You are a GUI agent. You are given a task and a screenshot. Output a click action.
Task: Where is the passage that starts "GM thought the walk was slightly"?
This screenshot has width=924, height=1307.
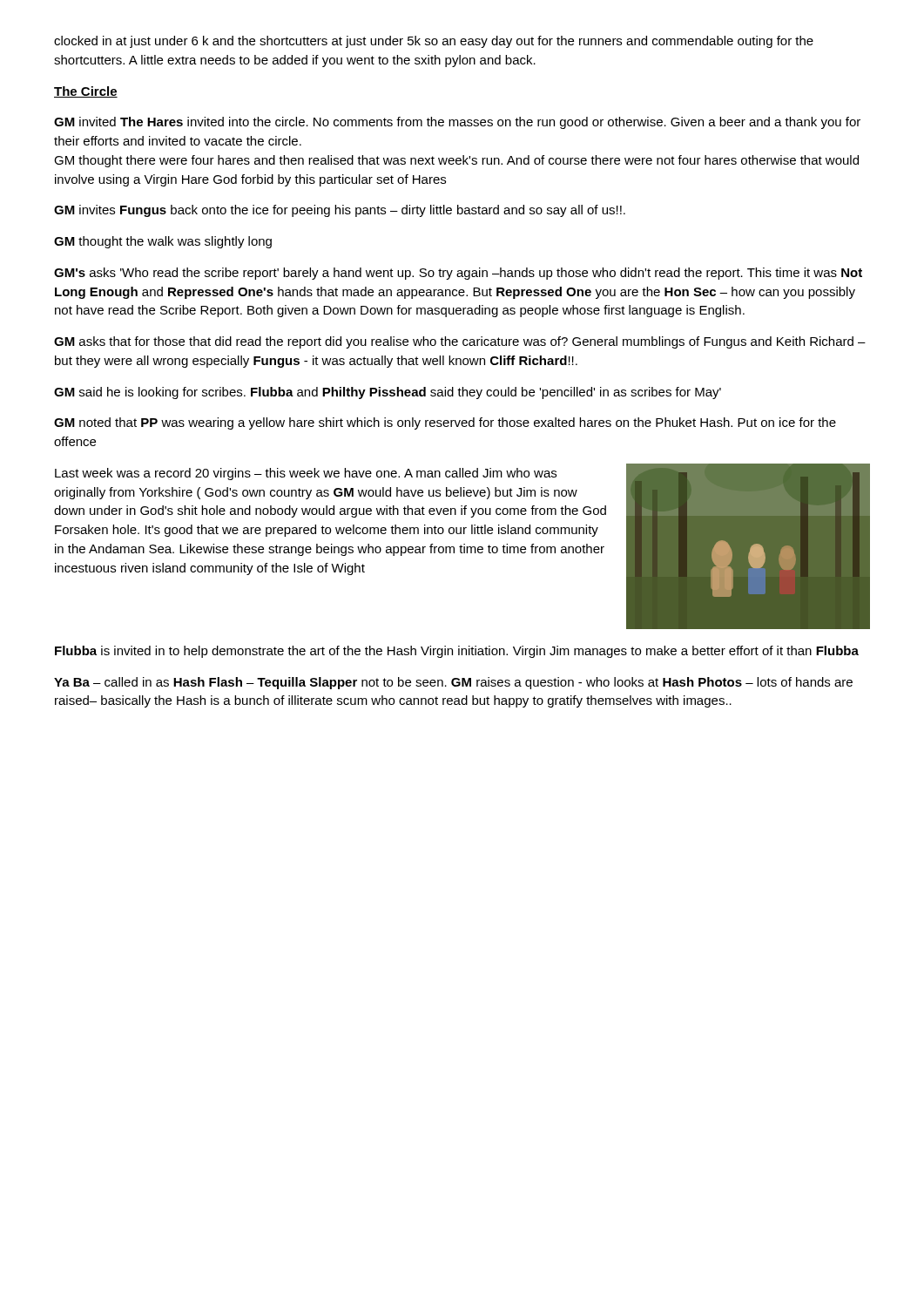click(163, 242)
